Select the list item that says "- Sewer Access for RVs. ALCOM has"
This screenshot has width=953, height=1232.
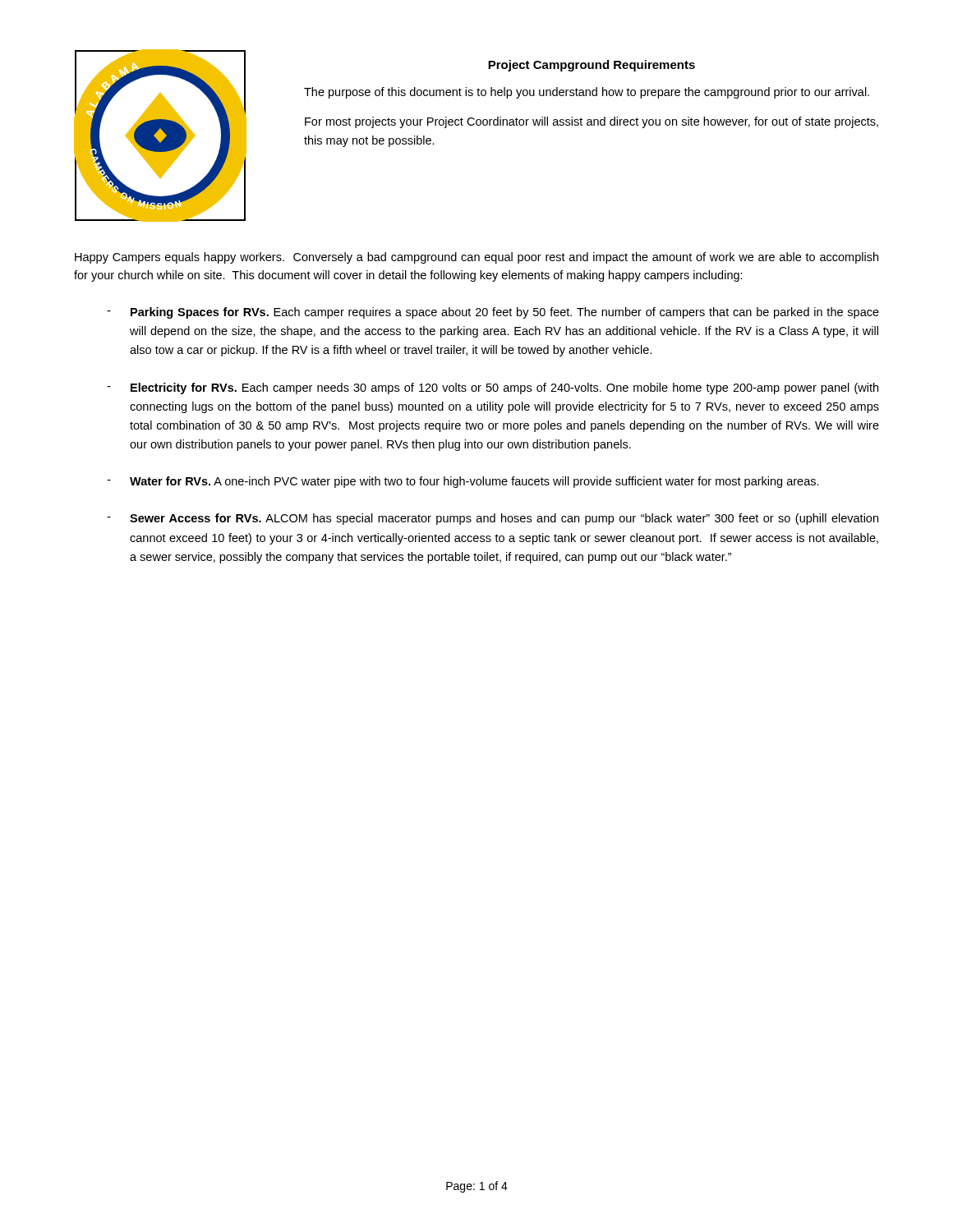493,538
